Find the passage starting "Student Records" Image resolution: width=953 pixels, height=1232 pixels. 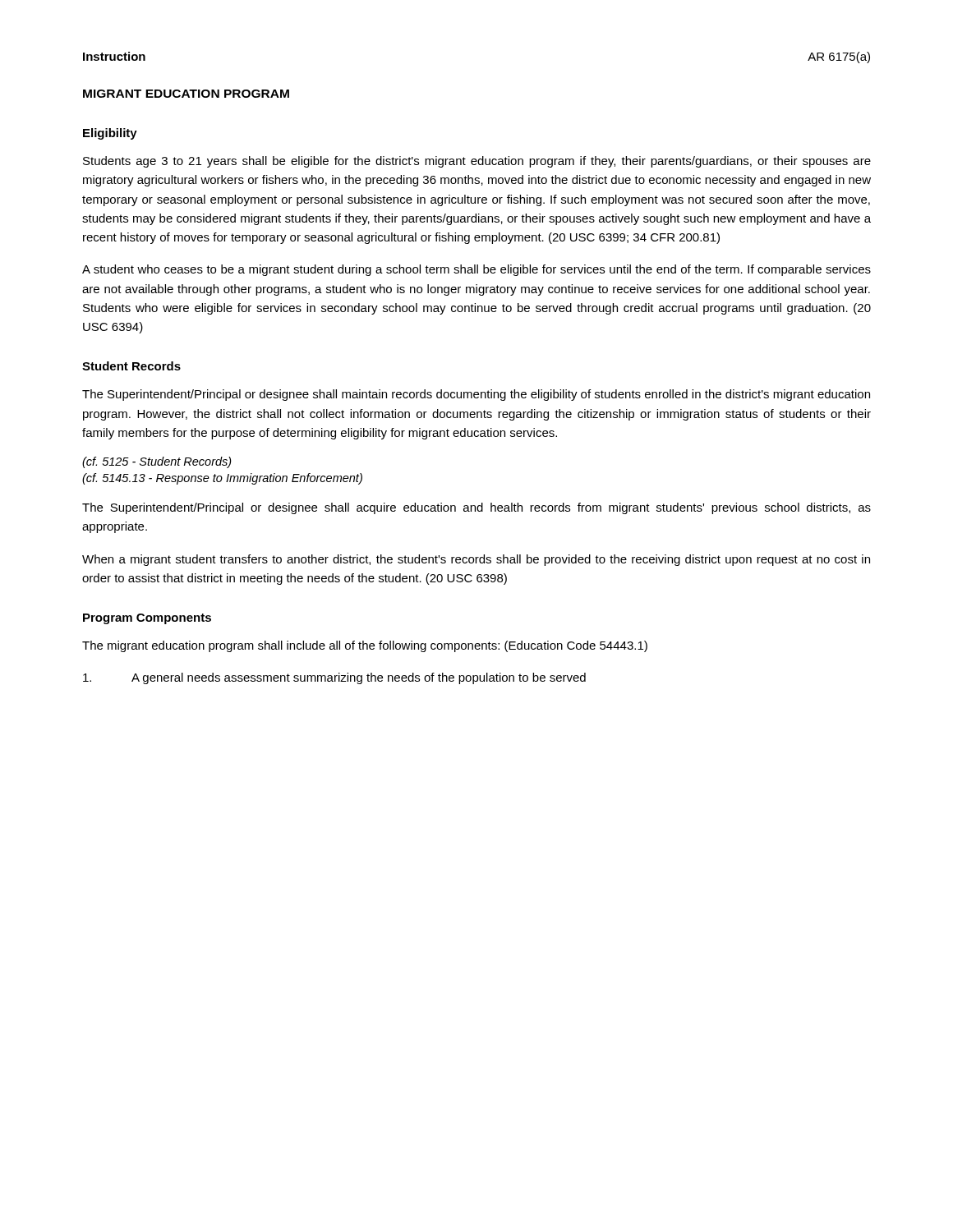[x=131, y=366]
